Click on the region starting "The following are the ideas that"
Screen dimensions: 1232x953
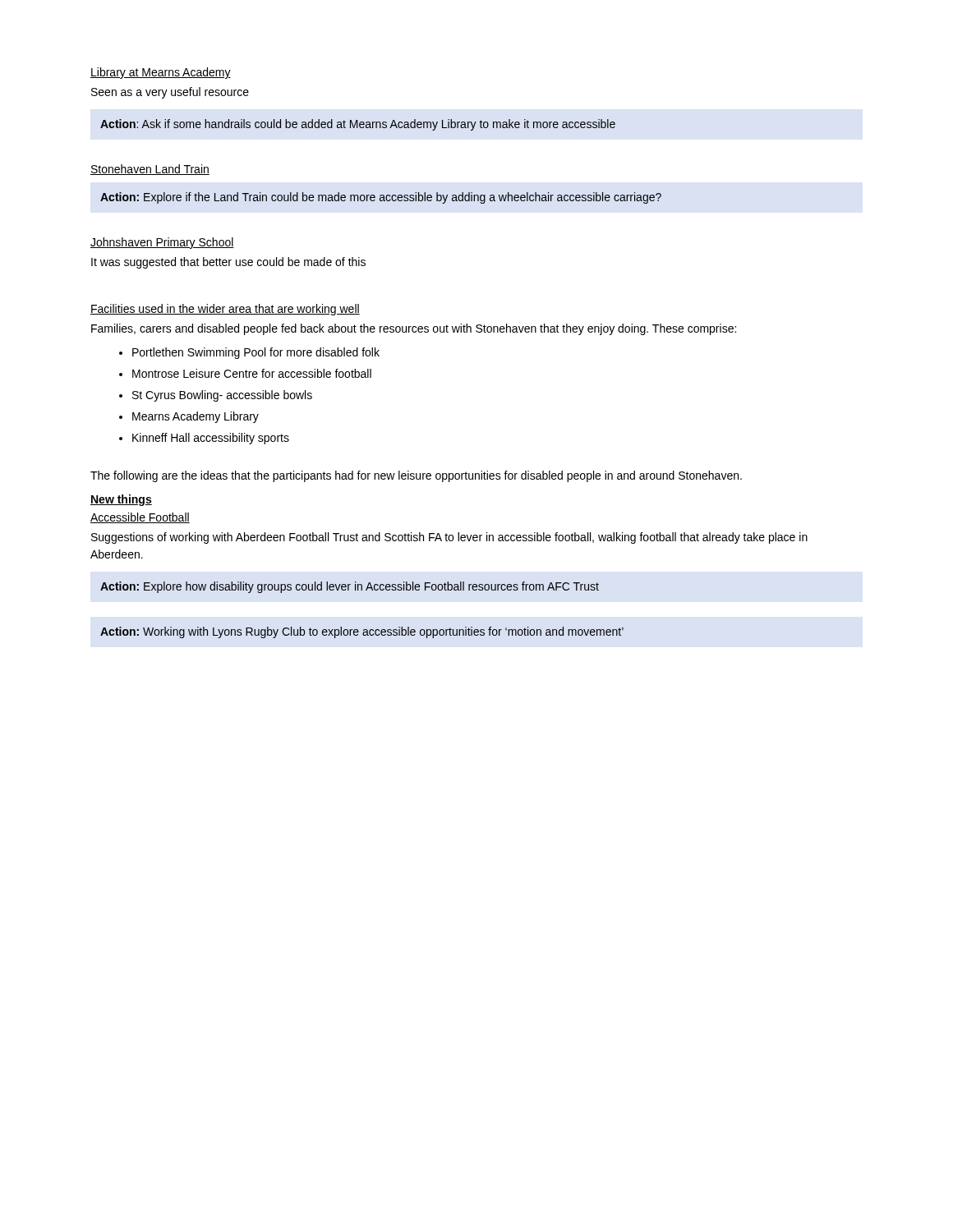point(476,476)
